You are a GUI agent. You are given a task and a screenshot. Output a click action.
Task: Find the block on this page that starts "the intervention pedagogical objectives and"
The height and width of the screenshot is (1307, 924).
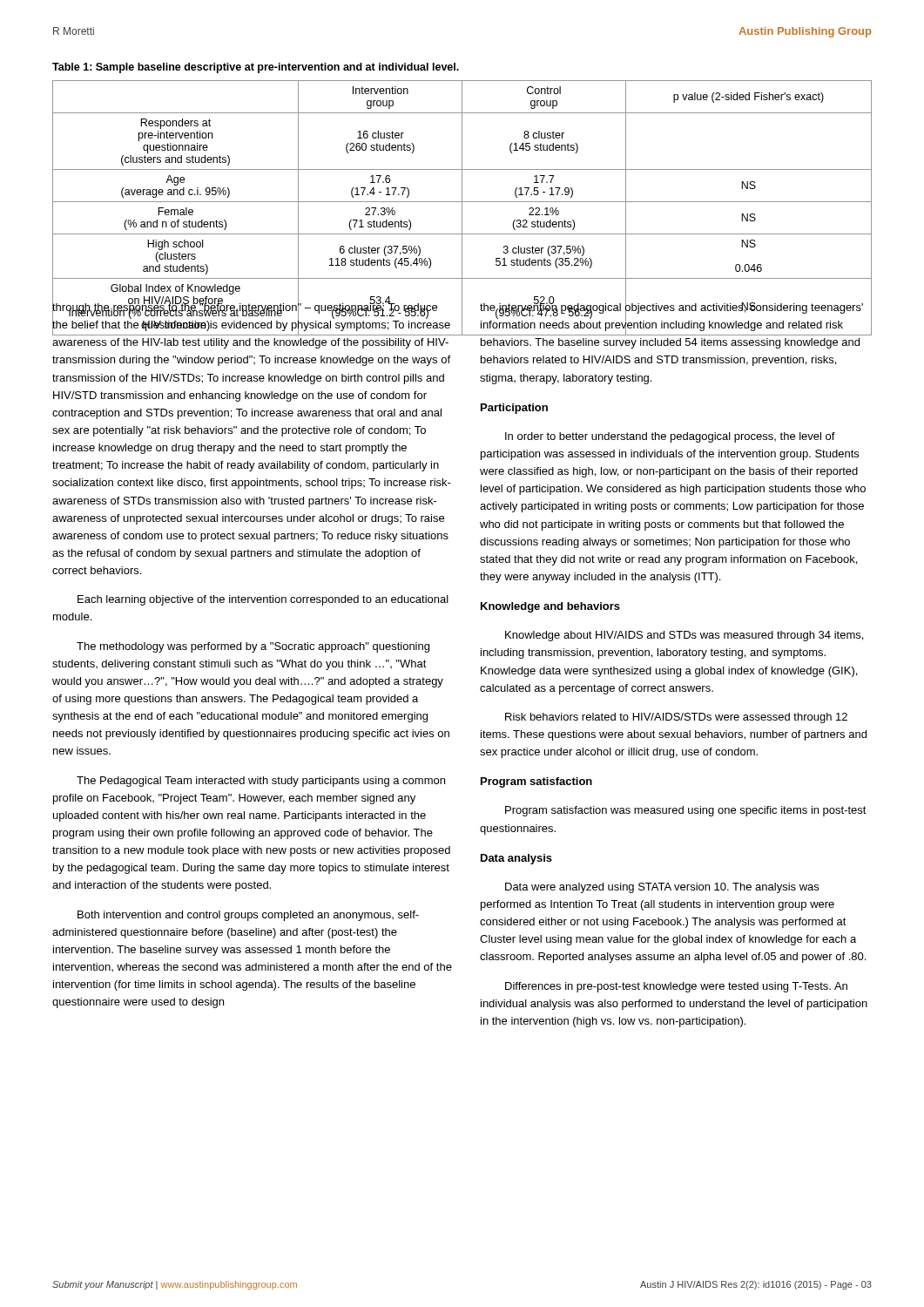pyautogui.click(x=672, y=342)
